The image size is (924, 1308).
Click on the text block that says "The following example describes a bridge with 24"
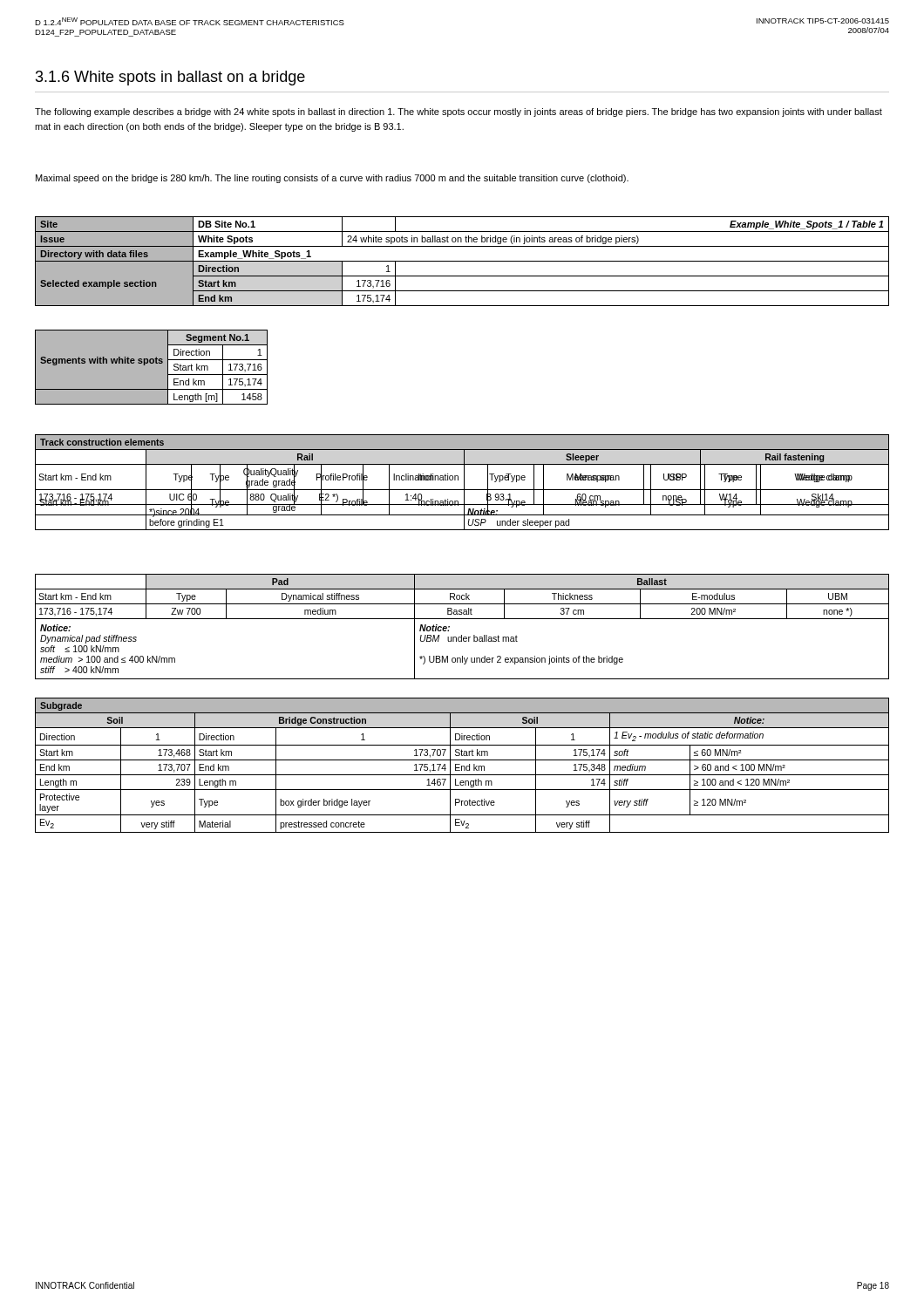tap(458, 119)
